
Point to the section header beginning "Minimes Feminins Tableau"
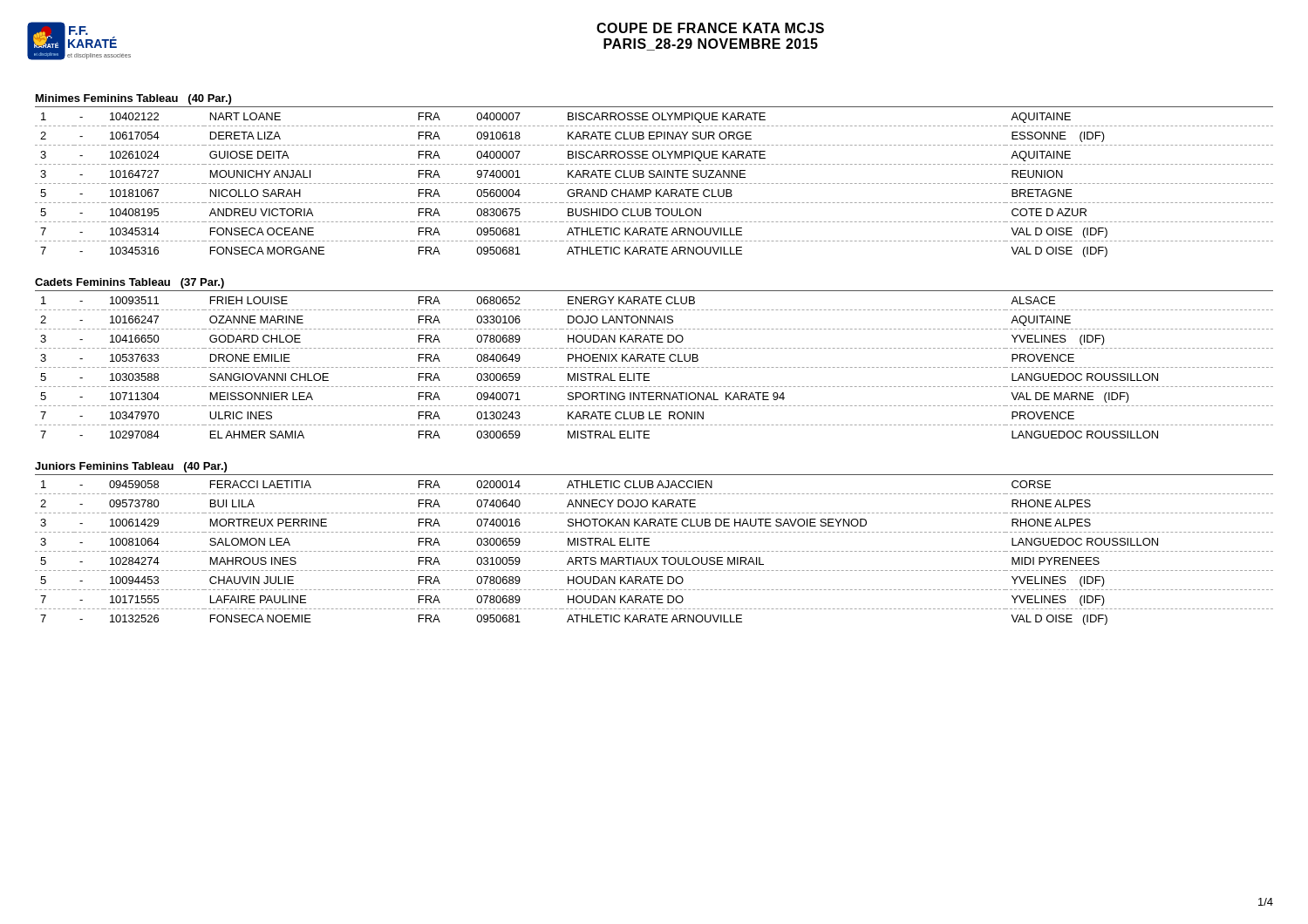pyautogui.click(x=133, y=98)
